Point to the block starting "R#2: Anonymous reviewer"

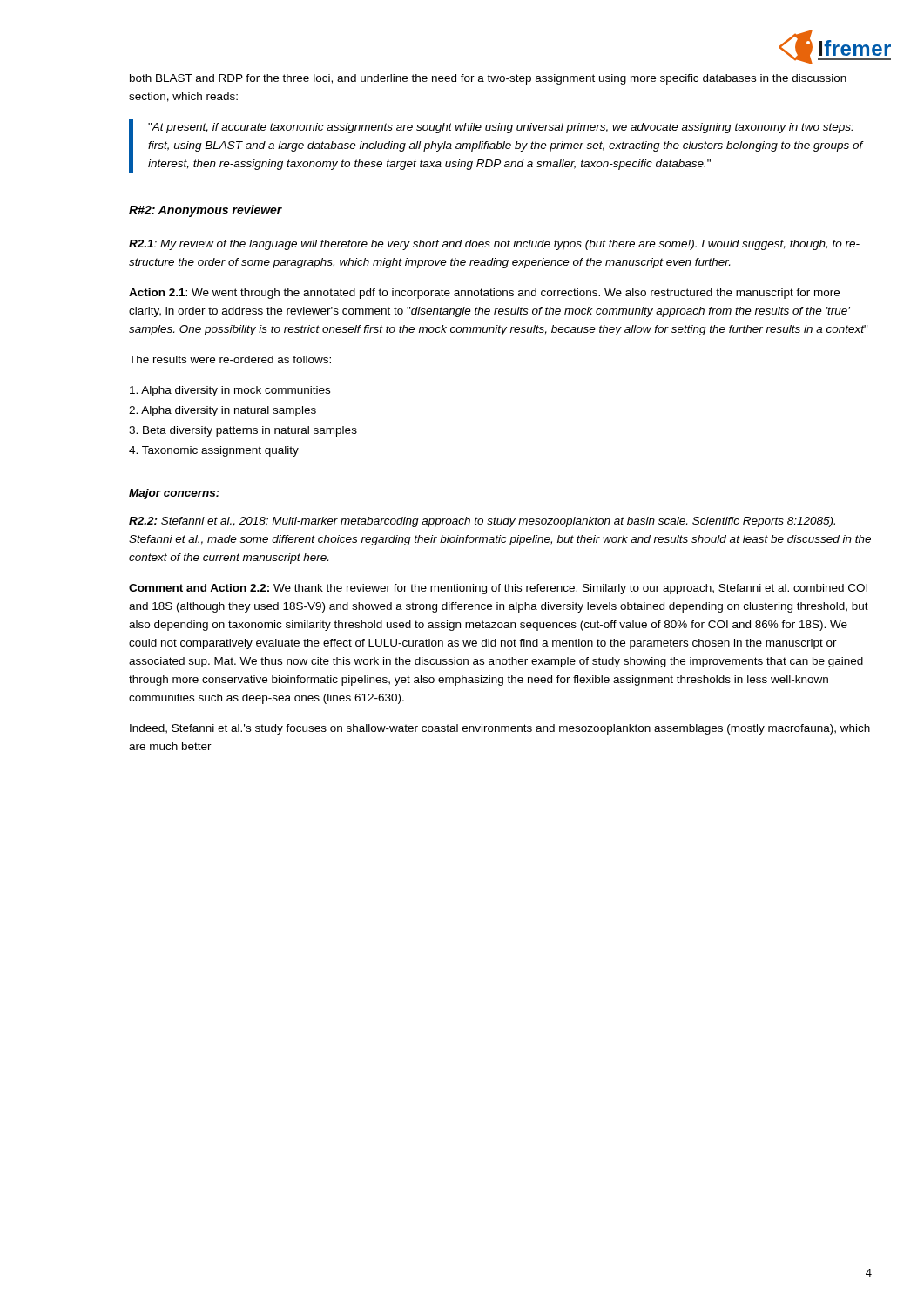(205, 210)
